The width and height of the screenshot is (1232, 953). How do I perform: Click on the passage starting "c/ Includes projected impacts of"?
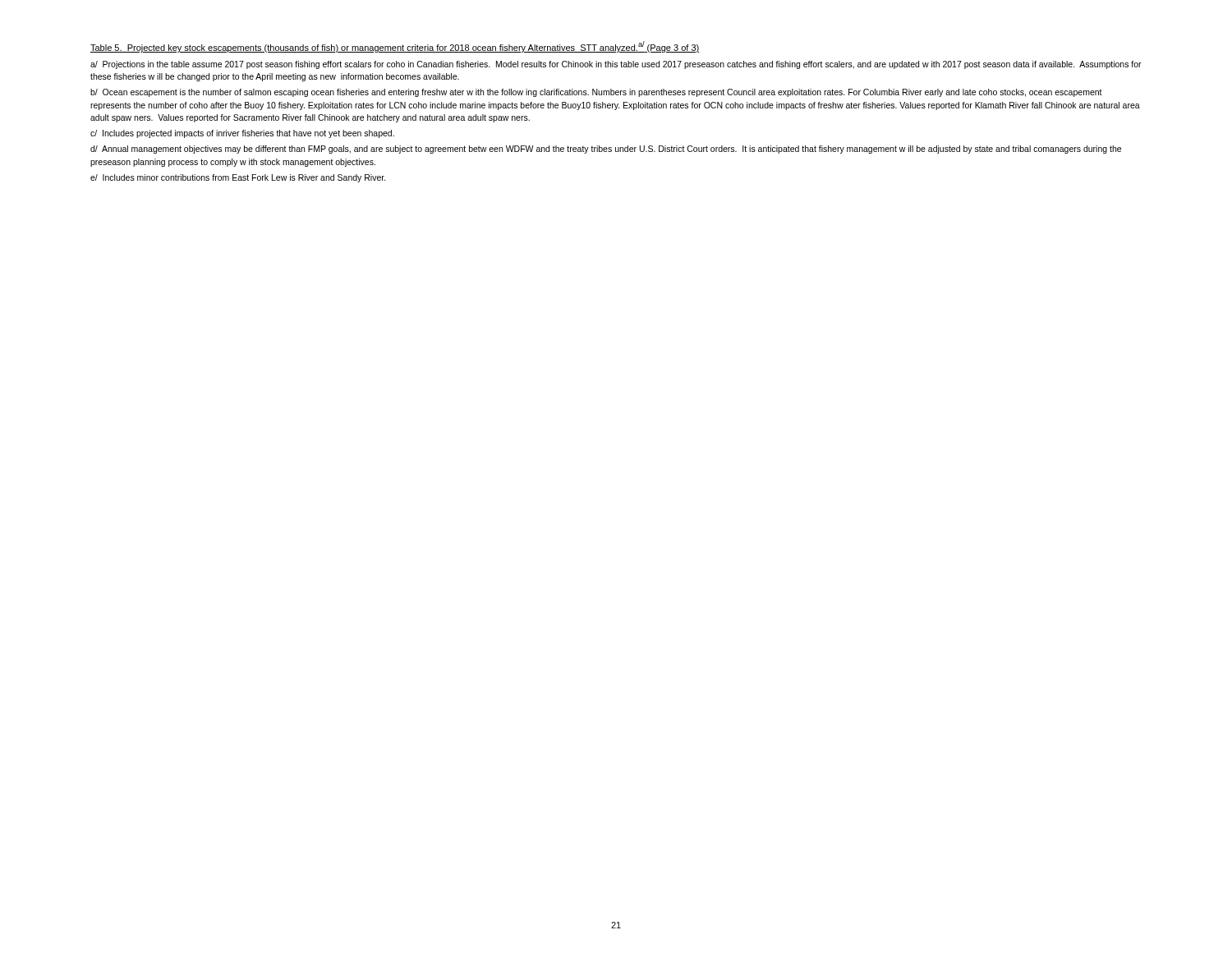pos(243,133)
